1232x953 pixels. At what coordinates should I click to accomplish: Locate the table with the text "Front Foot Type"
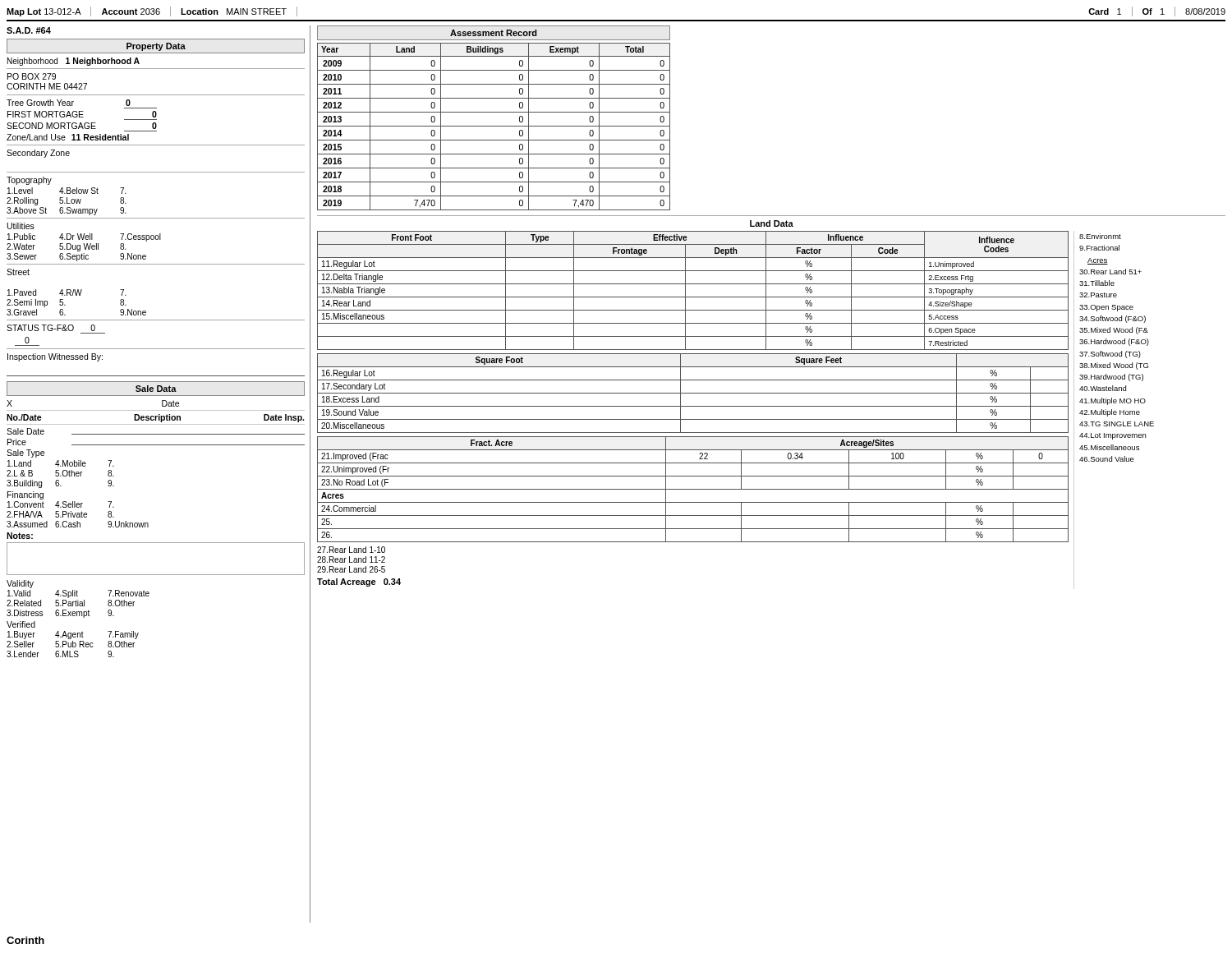[693, 290]
